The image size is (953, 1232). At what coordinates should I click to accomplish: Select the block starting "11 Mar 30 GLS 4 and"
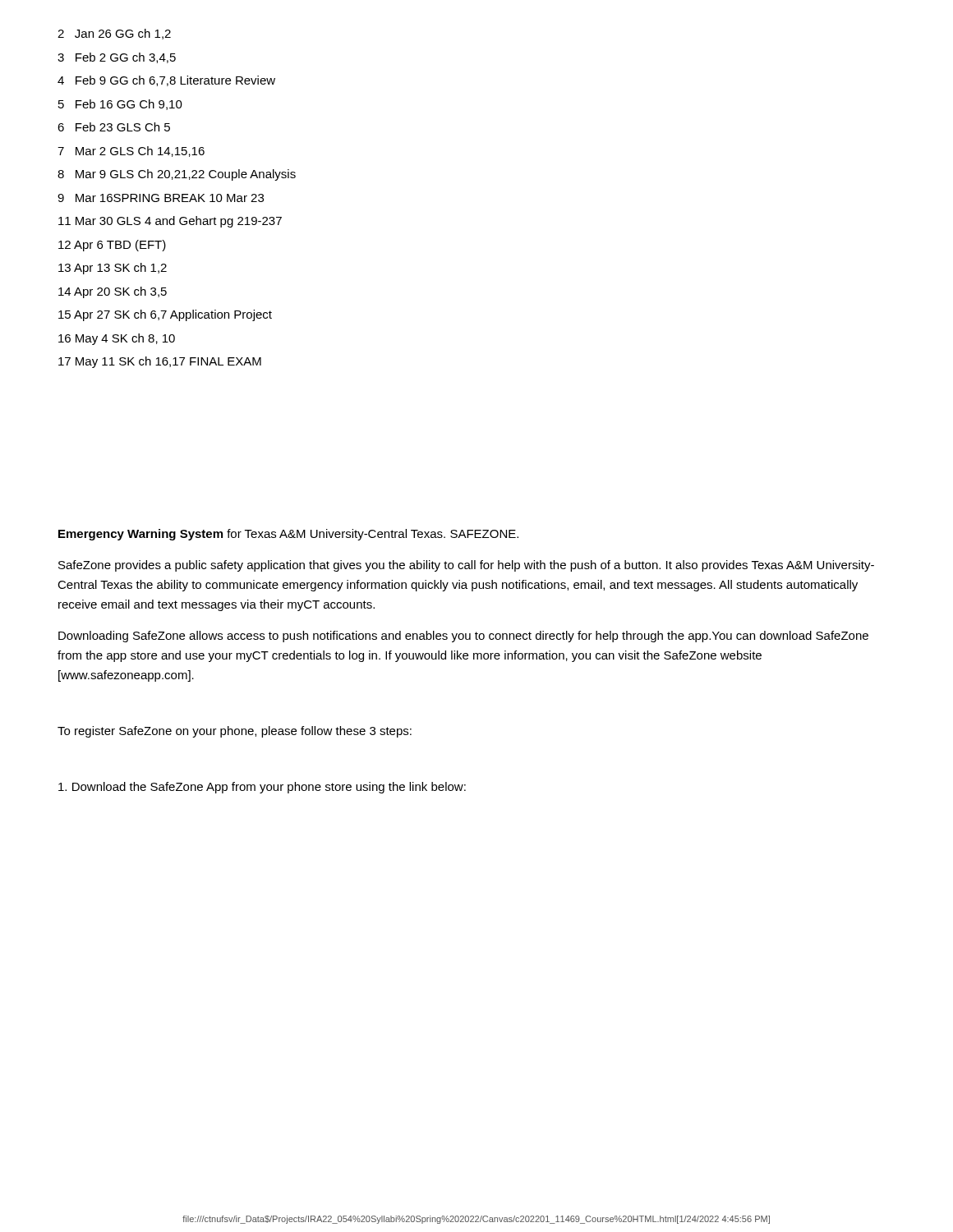pyautogui.click(x=170, y=221)
